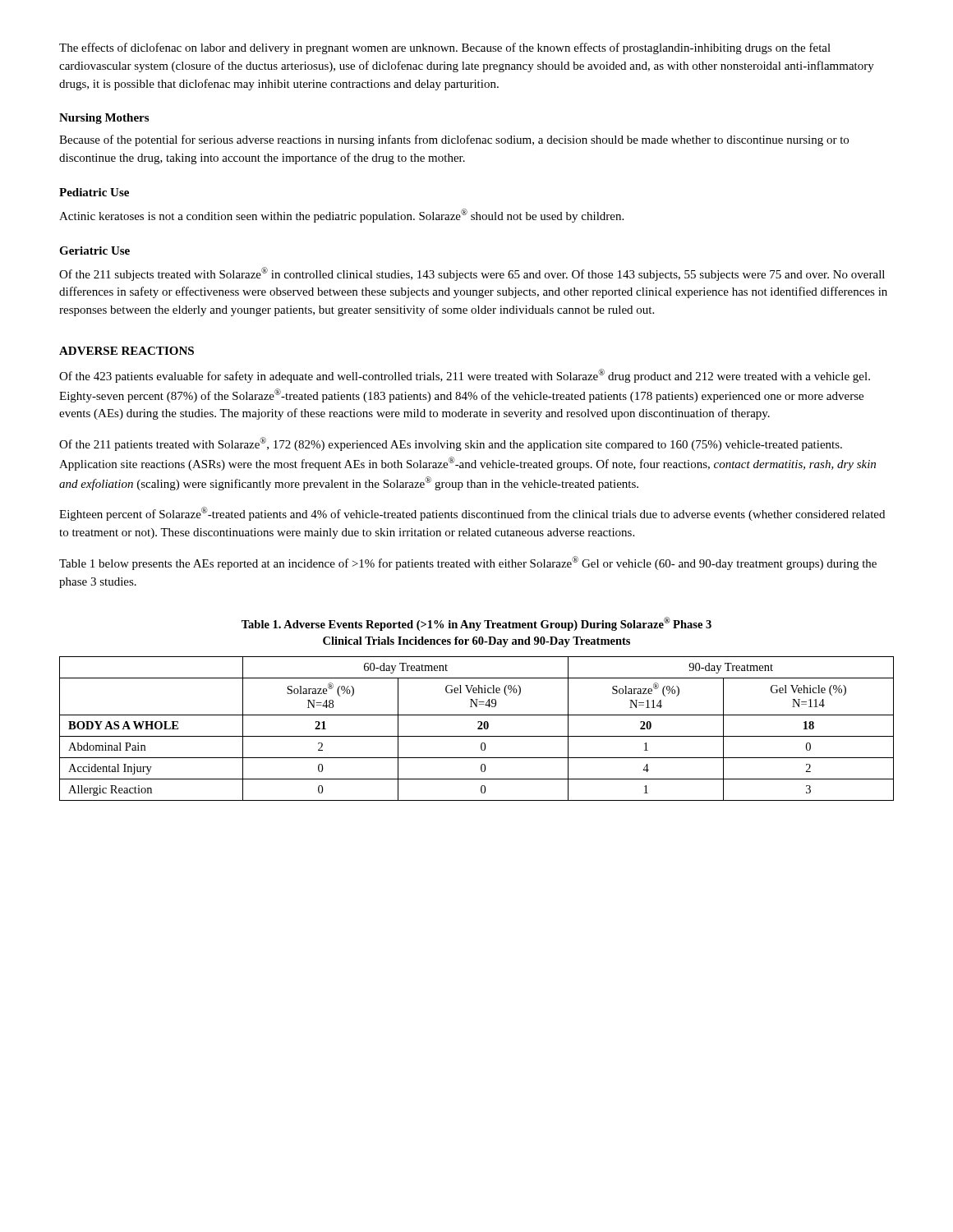
Task: Point to the block beginning "The effects of"
Action: pyautogui.click(x=467, y=65)
